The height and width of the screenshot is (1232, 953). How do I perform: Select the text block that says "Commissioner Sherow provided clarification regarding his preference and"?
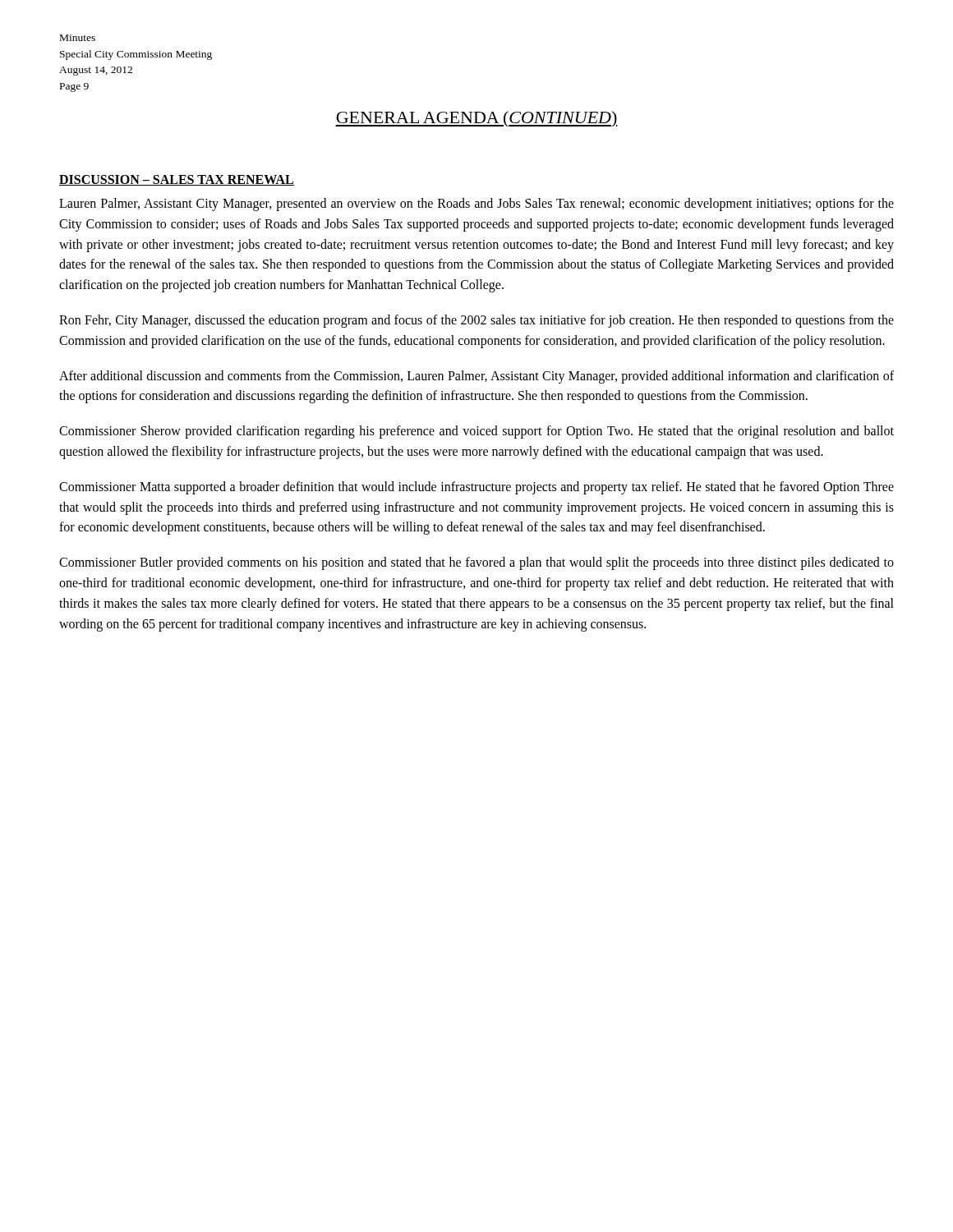click(476, 442)
